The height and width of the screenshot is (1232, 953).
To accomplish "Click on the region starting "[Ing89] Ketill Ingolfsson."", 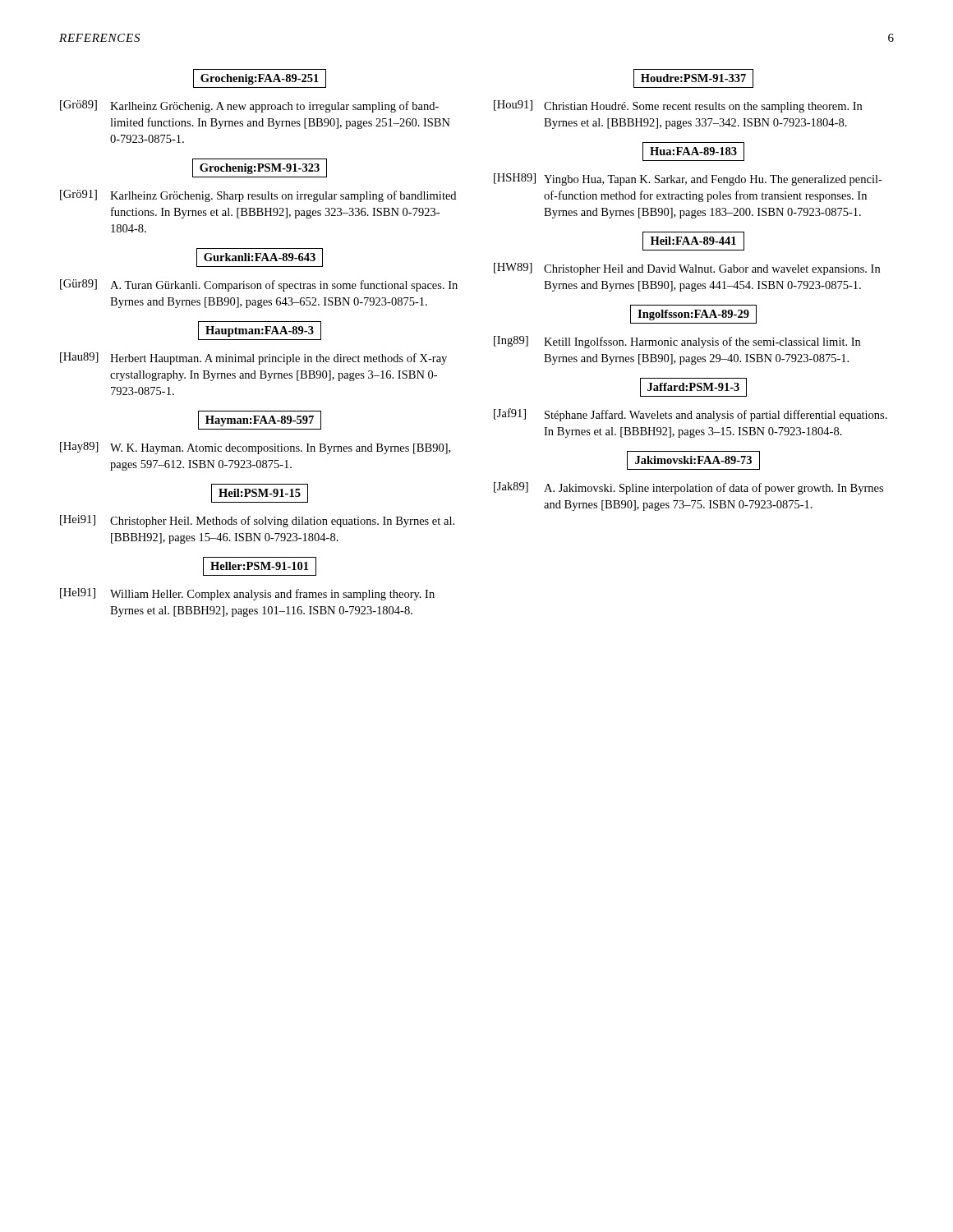I will (x=693, y=350).
